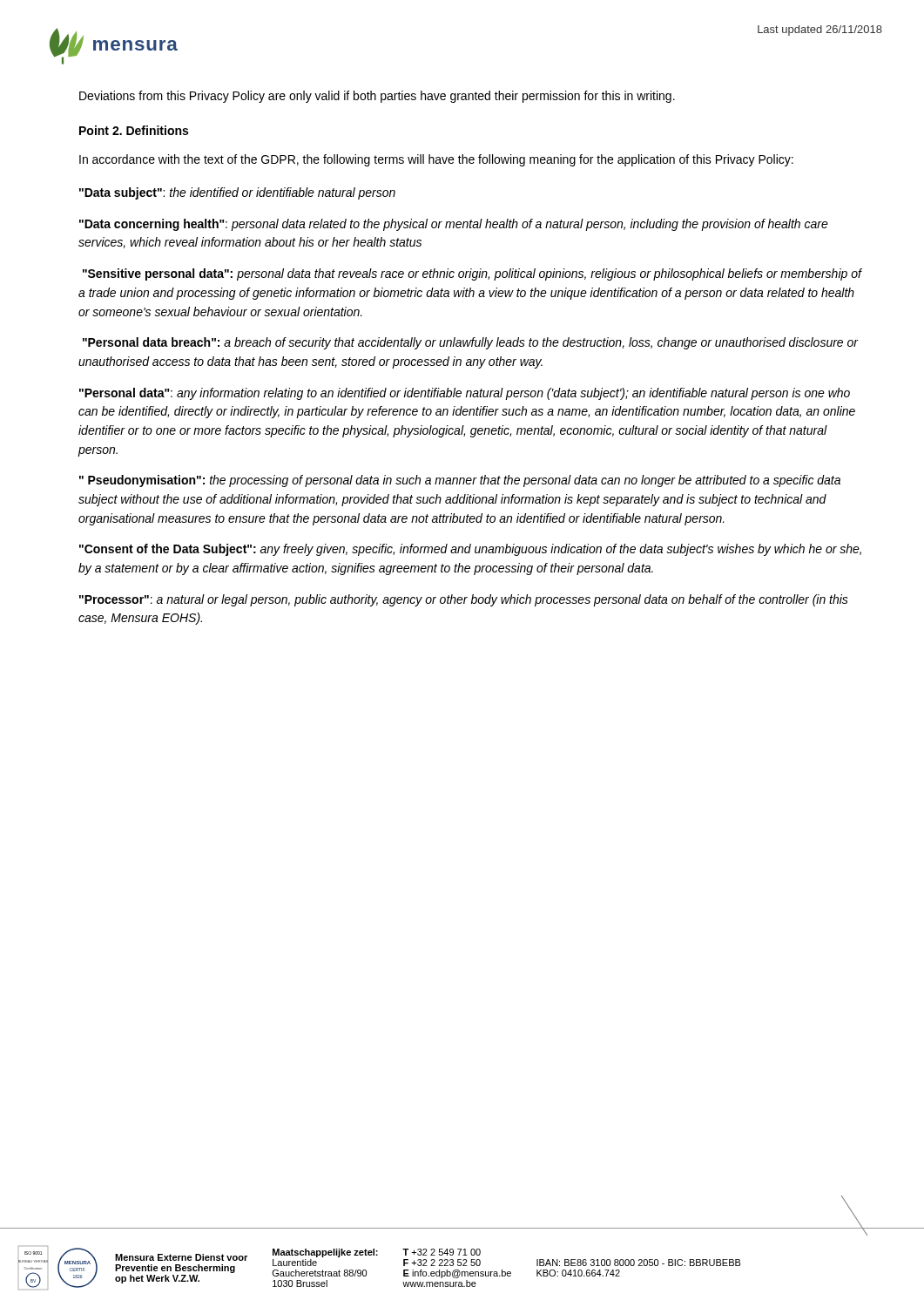924x1307 pixels.
Task: Click on the text starting ""Consent of the"
Action: (x=471, y=559)
